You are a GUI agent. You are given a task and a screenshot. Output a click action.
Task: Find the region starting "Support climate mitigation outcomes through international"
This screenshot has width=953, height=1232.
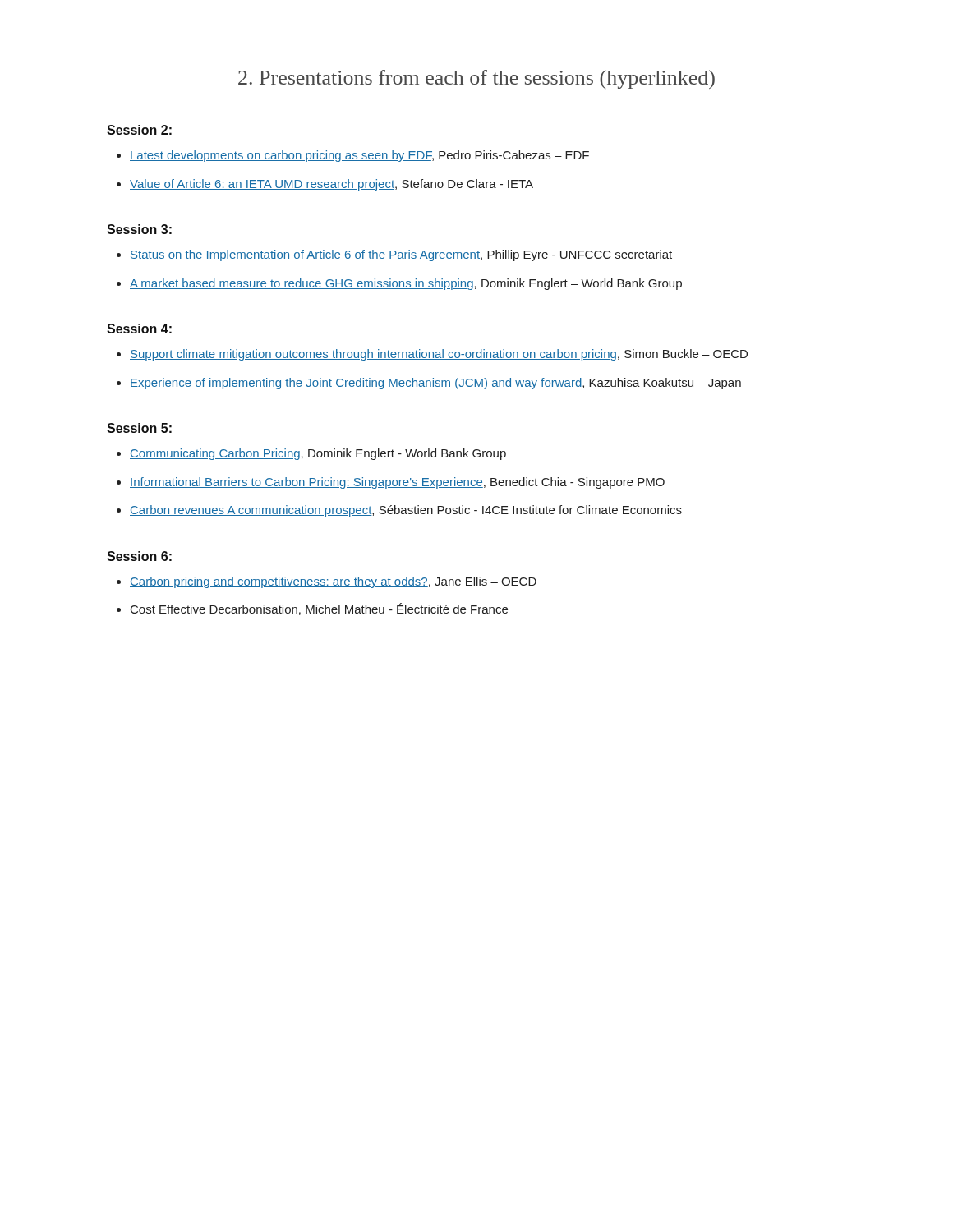476,354
